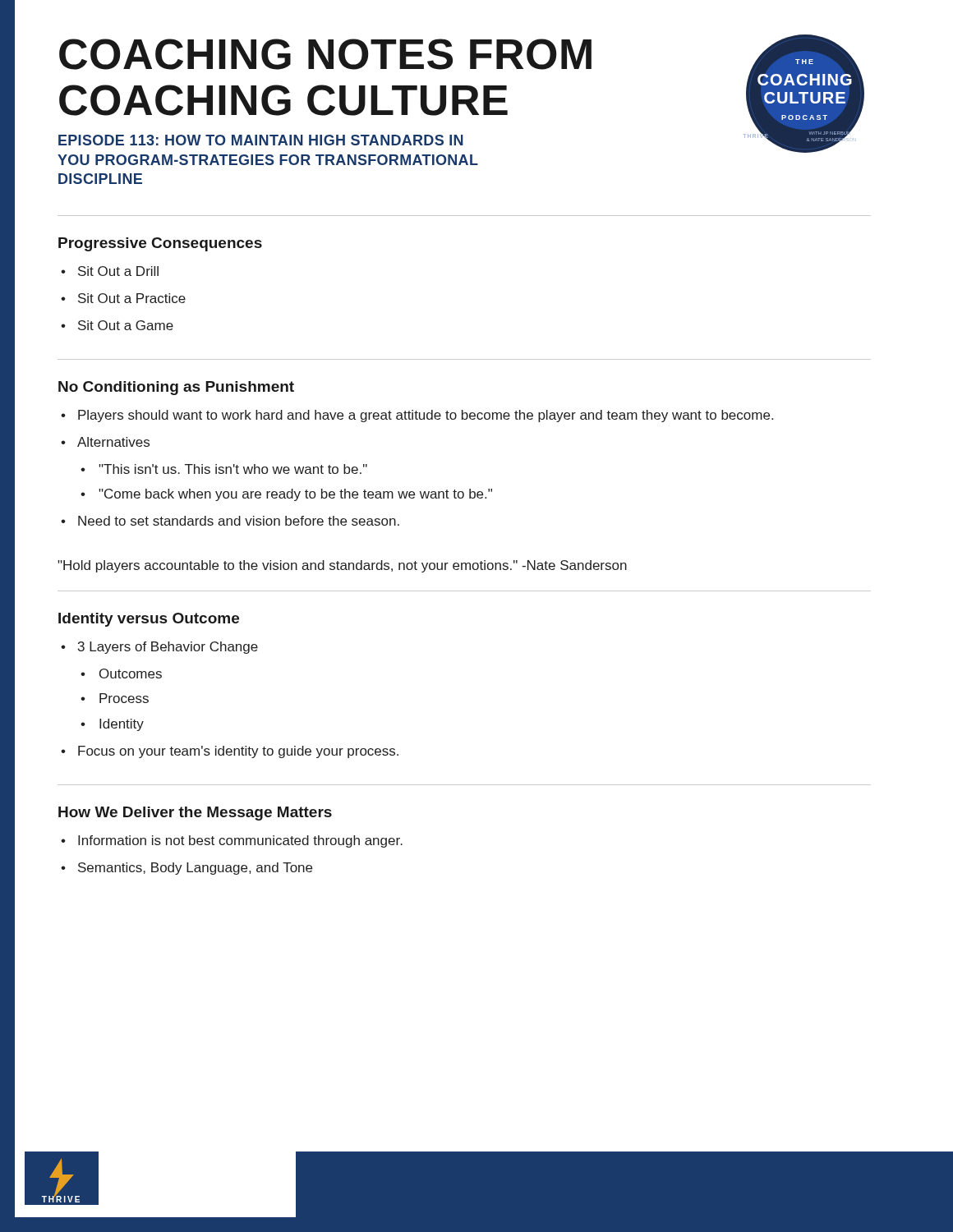Where does it say "How We Deliver the Message Matters"?

tap(195, 814)
